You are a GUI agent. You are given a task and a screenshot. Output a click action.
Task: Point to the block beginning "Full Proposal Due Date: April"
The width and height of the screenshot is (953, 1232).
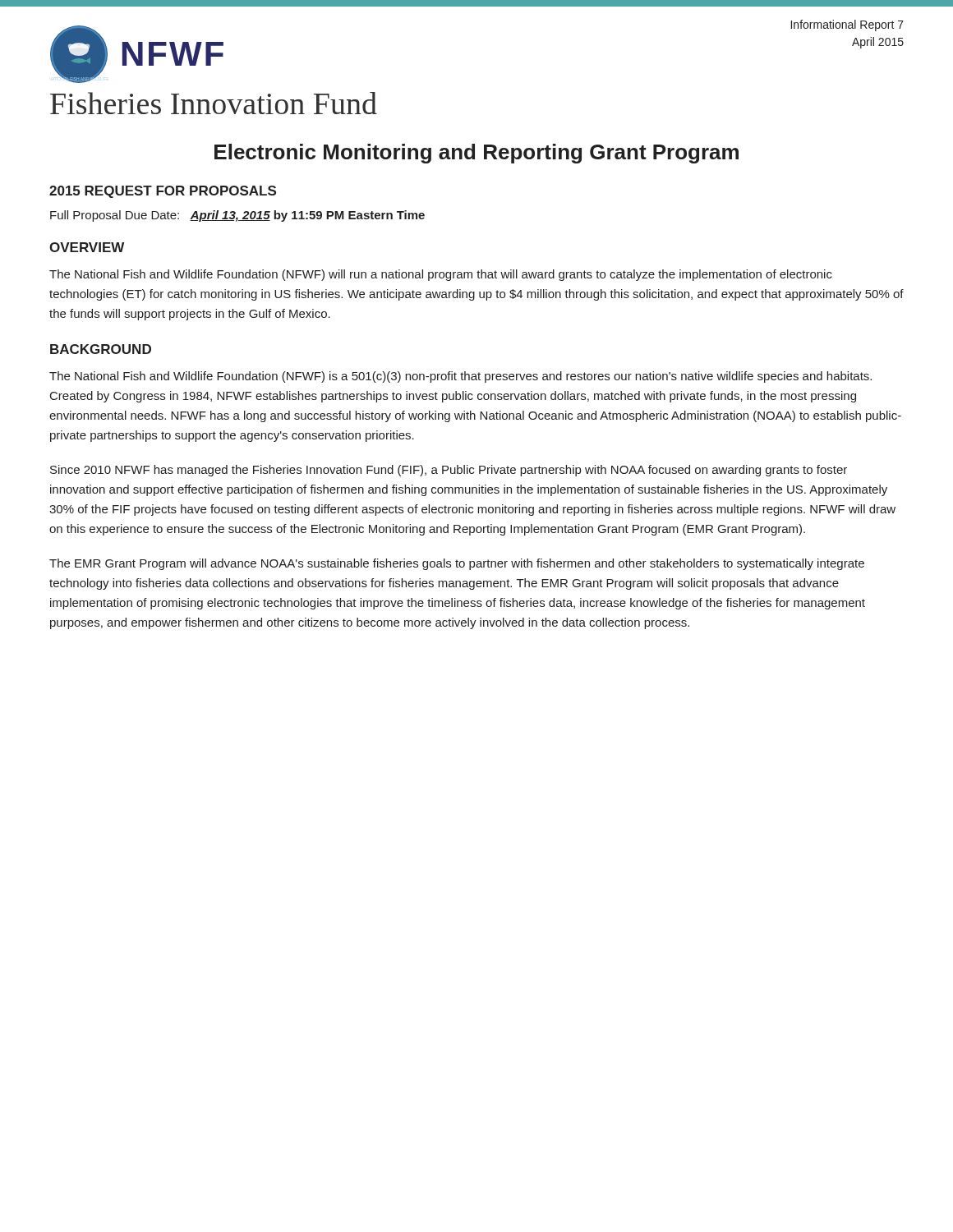(x=237, y=215)
